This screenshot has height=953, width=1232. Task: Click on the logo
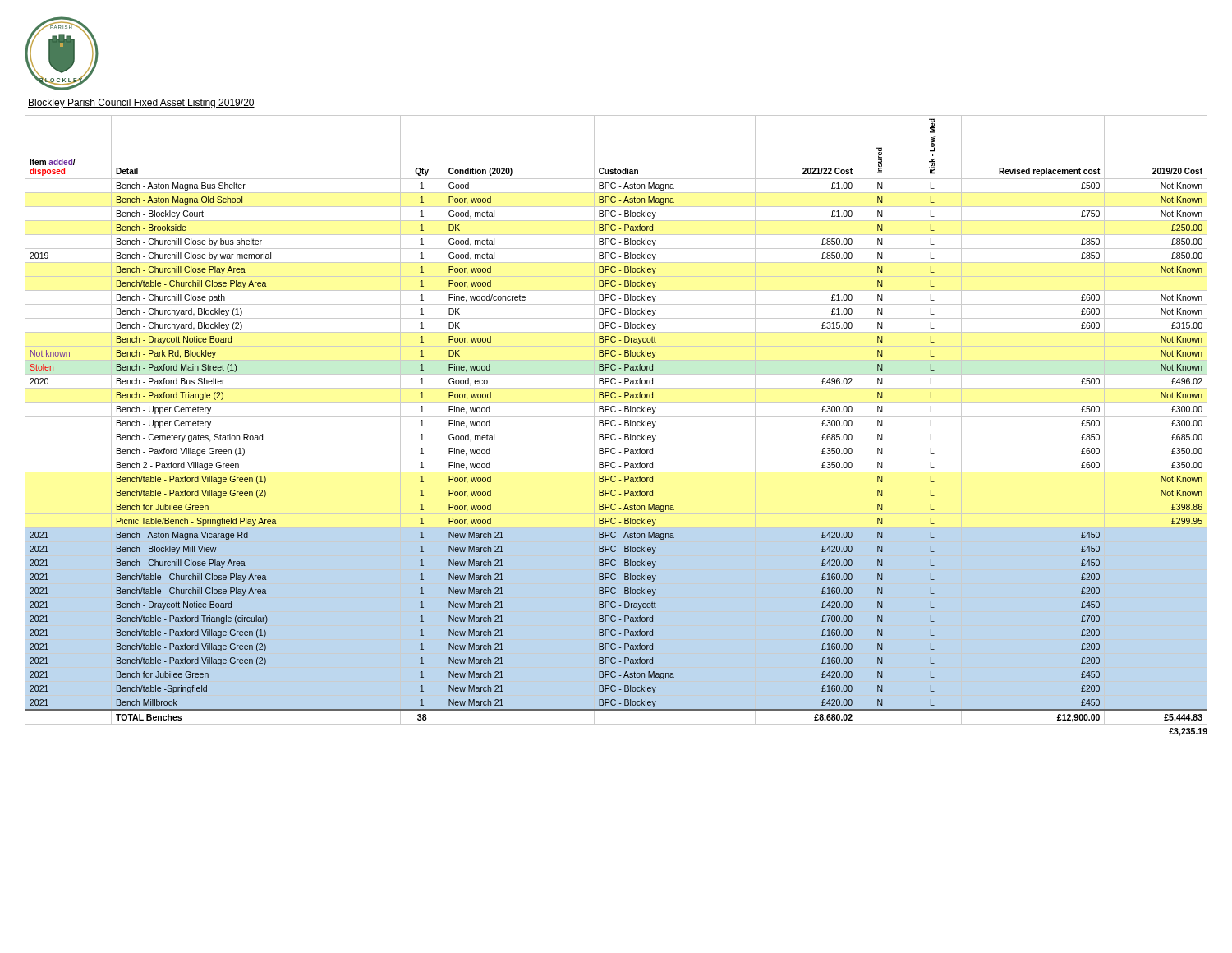pyautogui.click(x=62, y=54)
